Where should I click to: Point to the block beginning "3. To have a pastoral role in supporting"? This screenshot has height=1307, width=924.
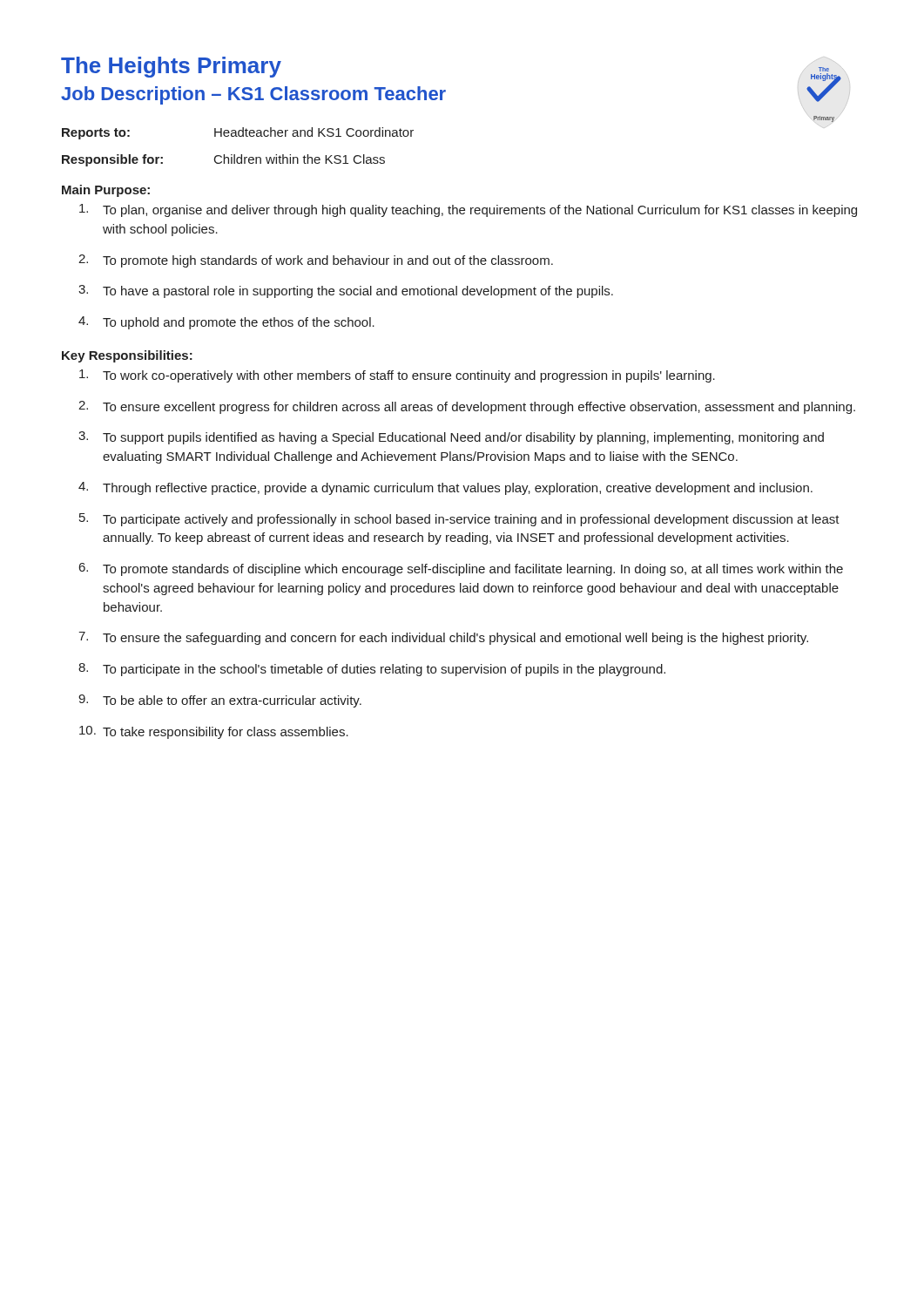coord(346,291)
